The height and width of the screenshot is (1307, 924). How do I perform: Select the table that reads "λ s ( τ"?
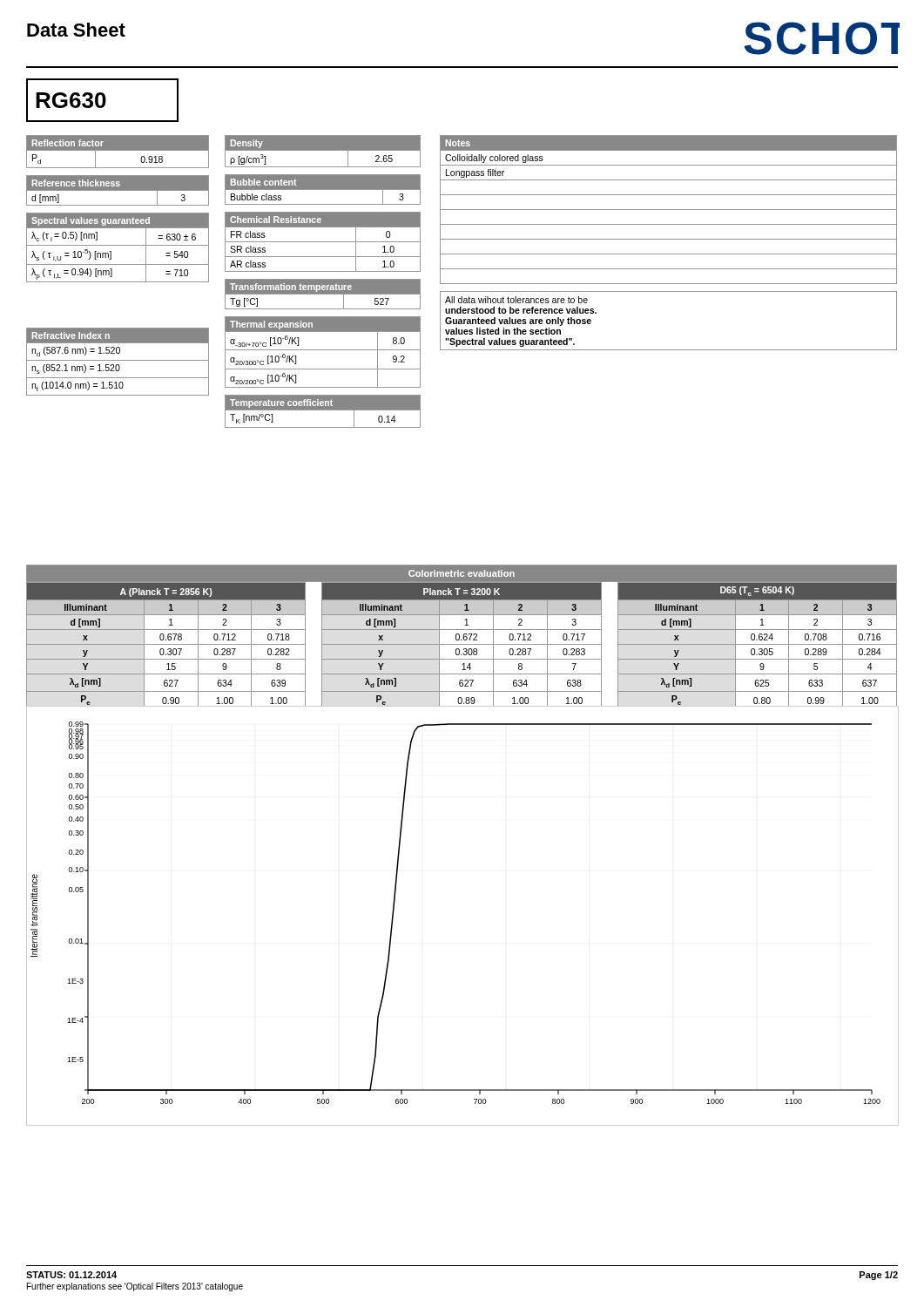pyautogui.click(x=118, y=247)
